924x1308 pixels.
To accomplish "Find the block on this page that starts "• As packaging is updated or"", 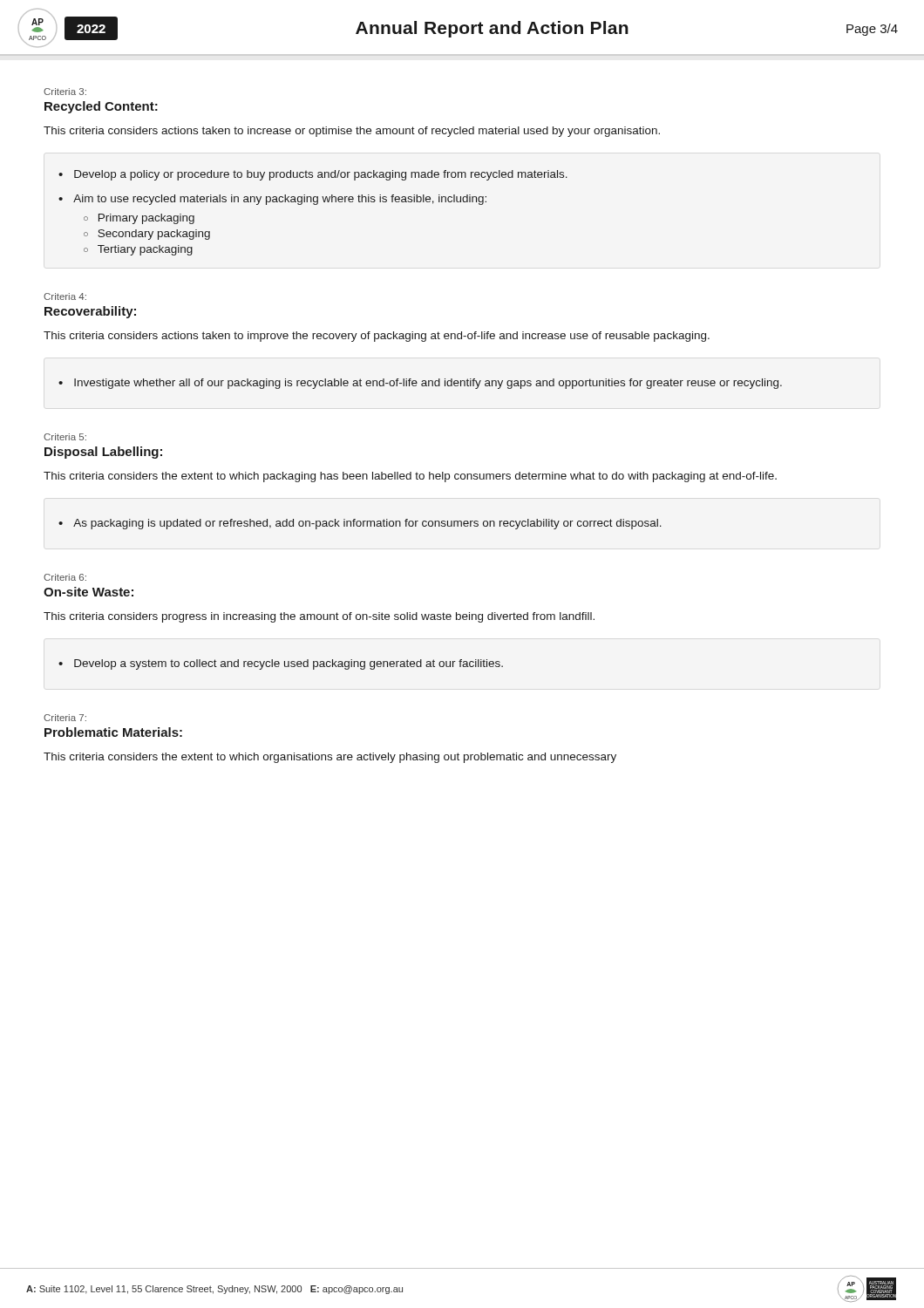I will 360,524.
